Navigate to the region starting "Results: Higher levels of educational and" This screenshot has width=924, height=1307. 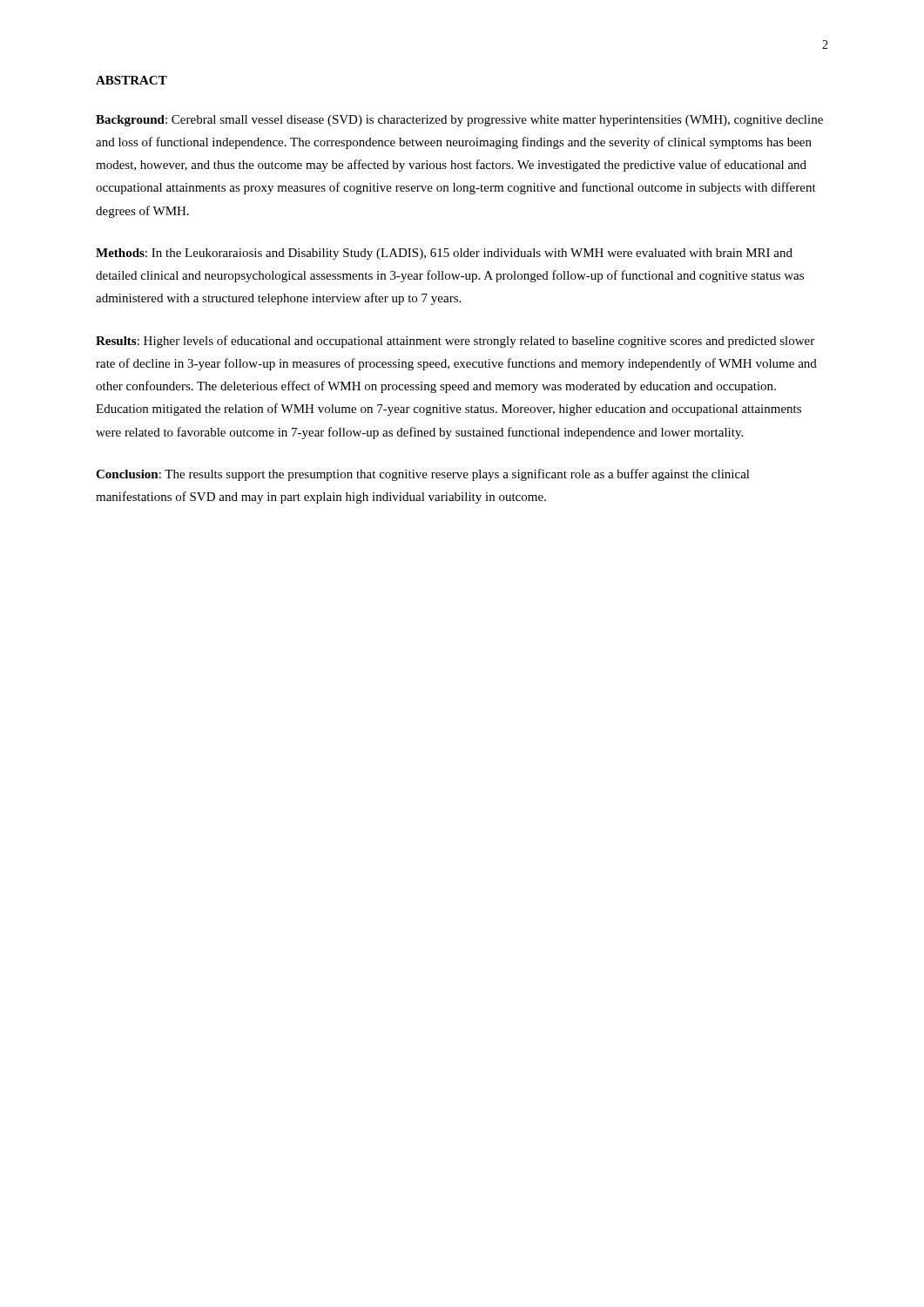(x=456, y=386)
